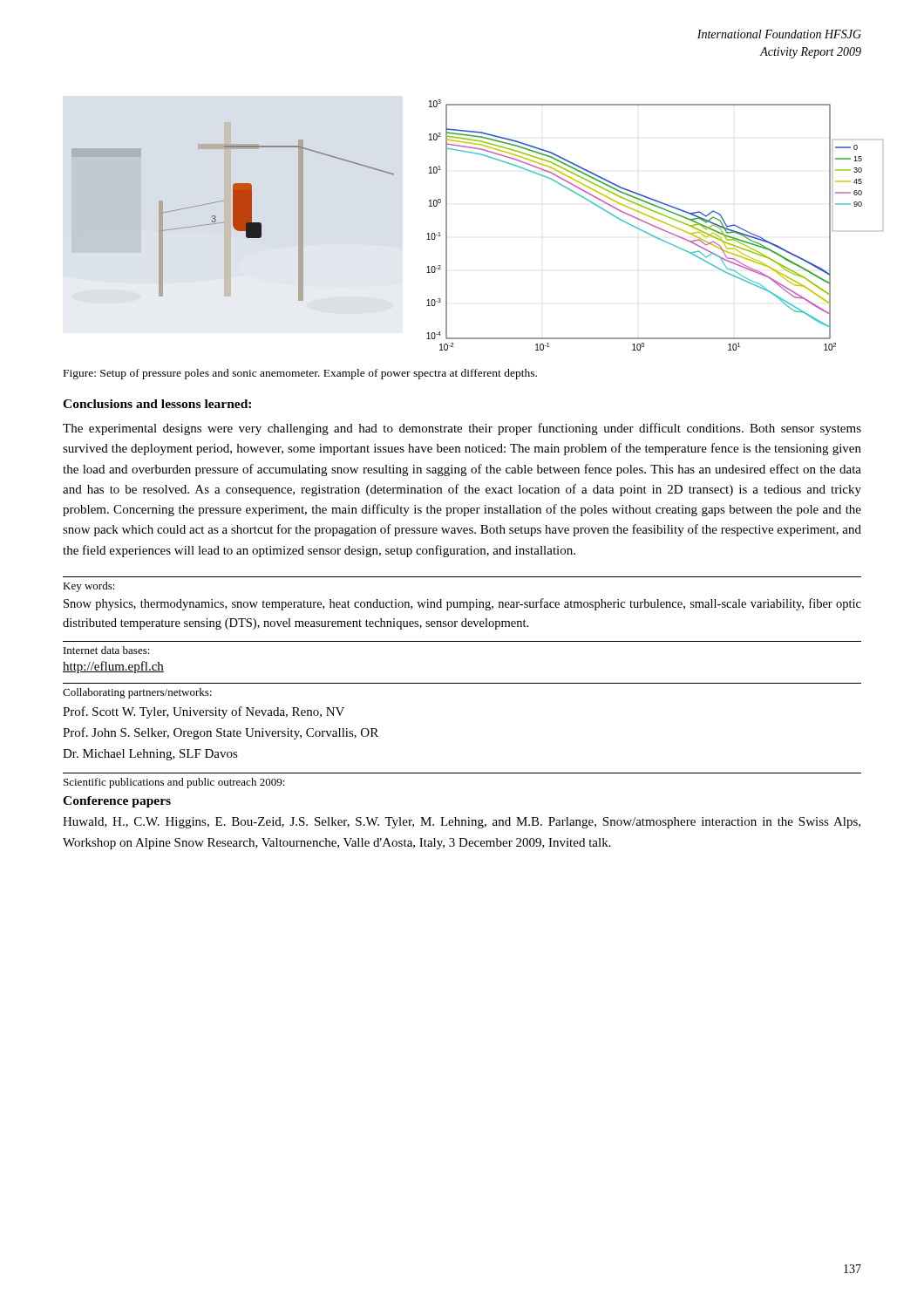Point to the text starting "Conclusions and lessons learned:"

pos(158,403)
